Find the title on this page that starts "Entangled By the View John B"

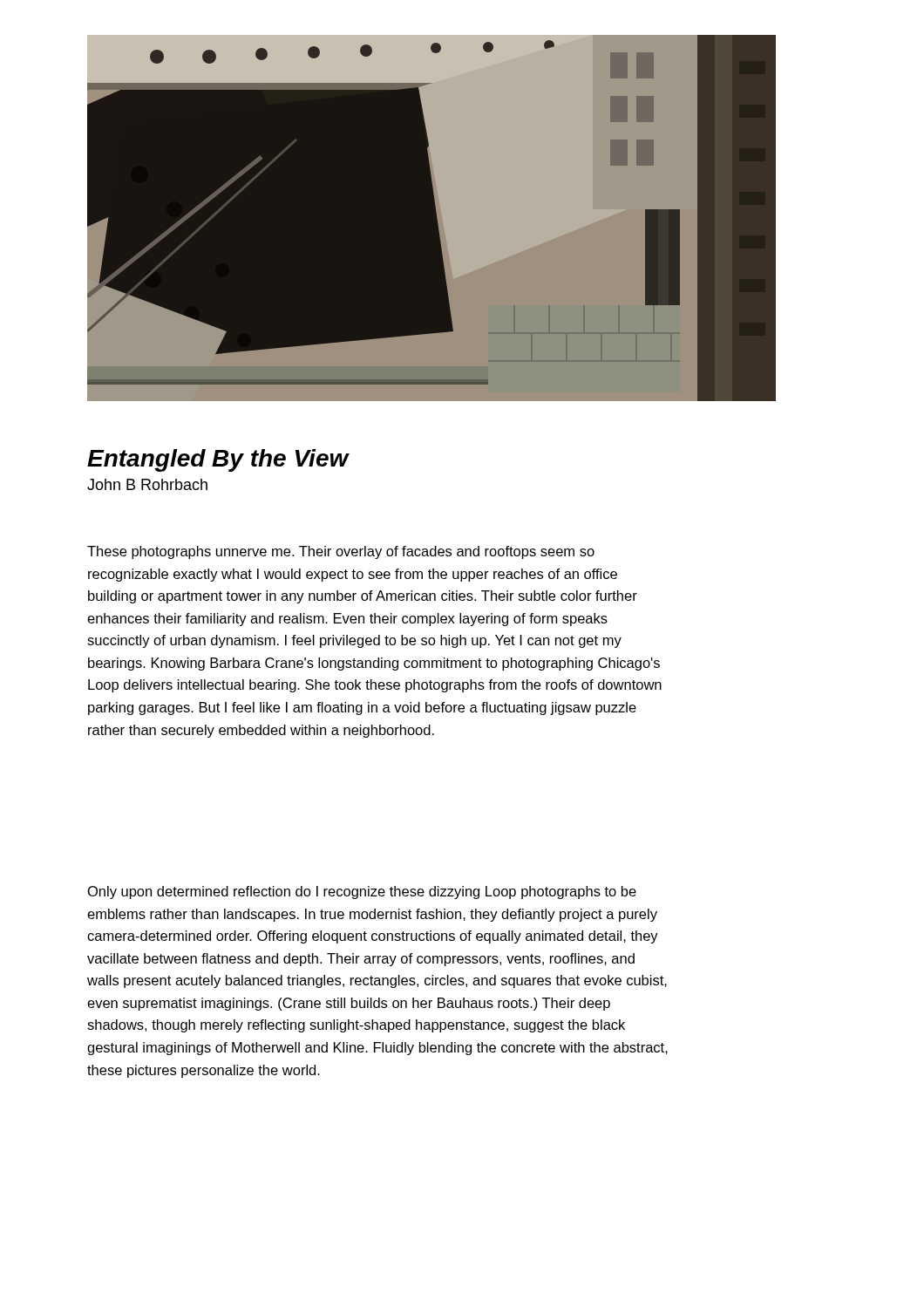tap(218, 470)
